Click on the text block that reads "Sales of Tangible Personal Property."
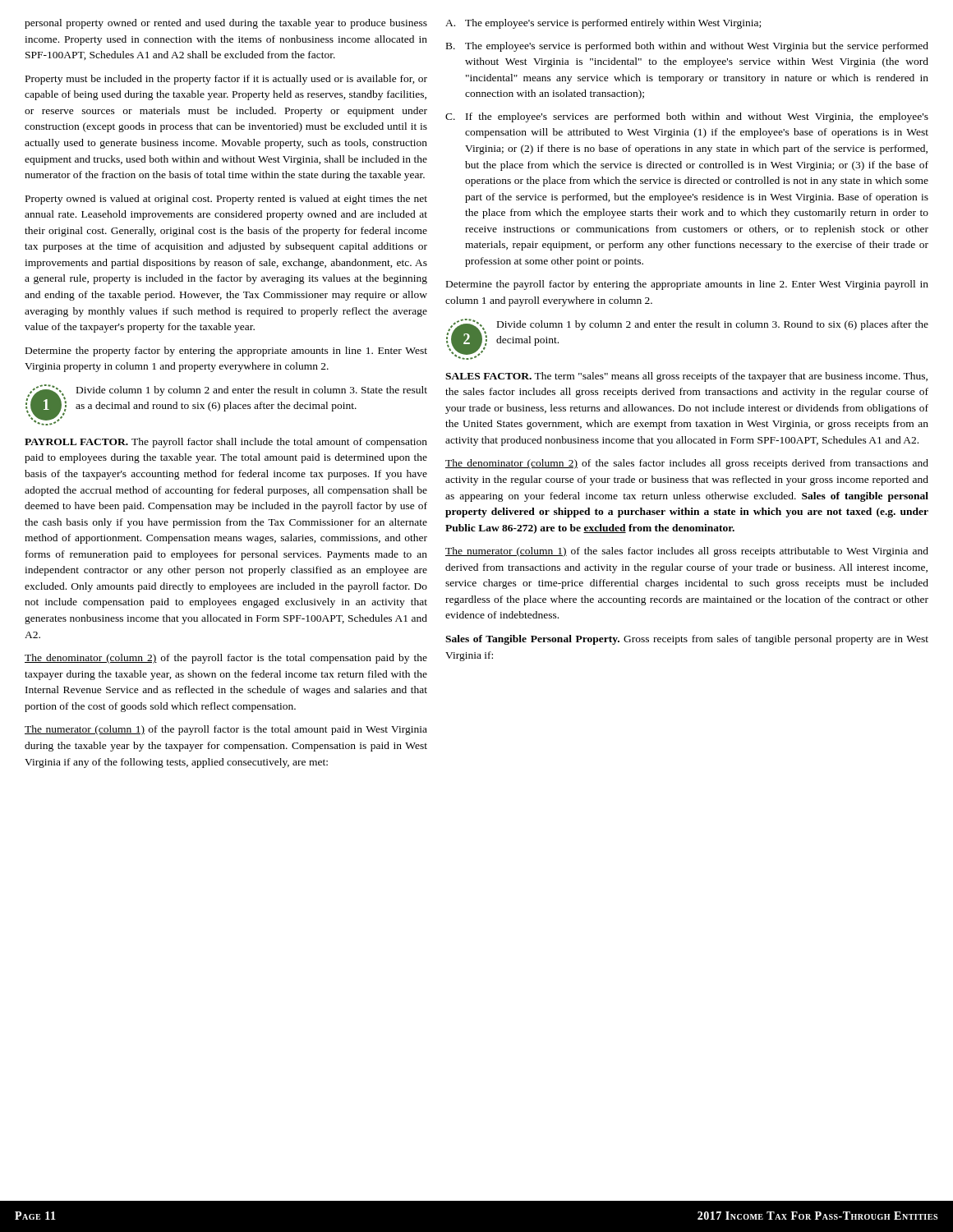The width and height of the screenshot is (953, 1232). point(687,647)
